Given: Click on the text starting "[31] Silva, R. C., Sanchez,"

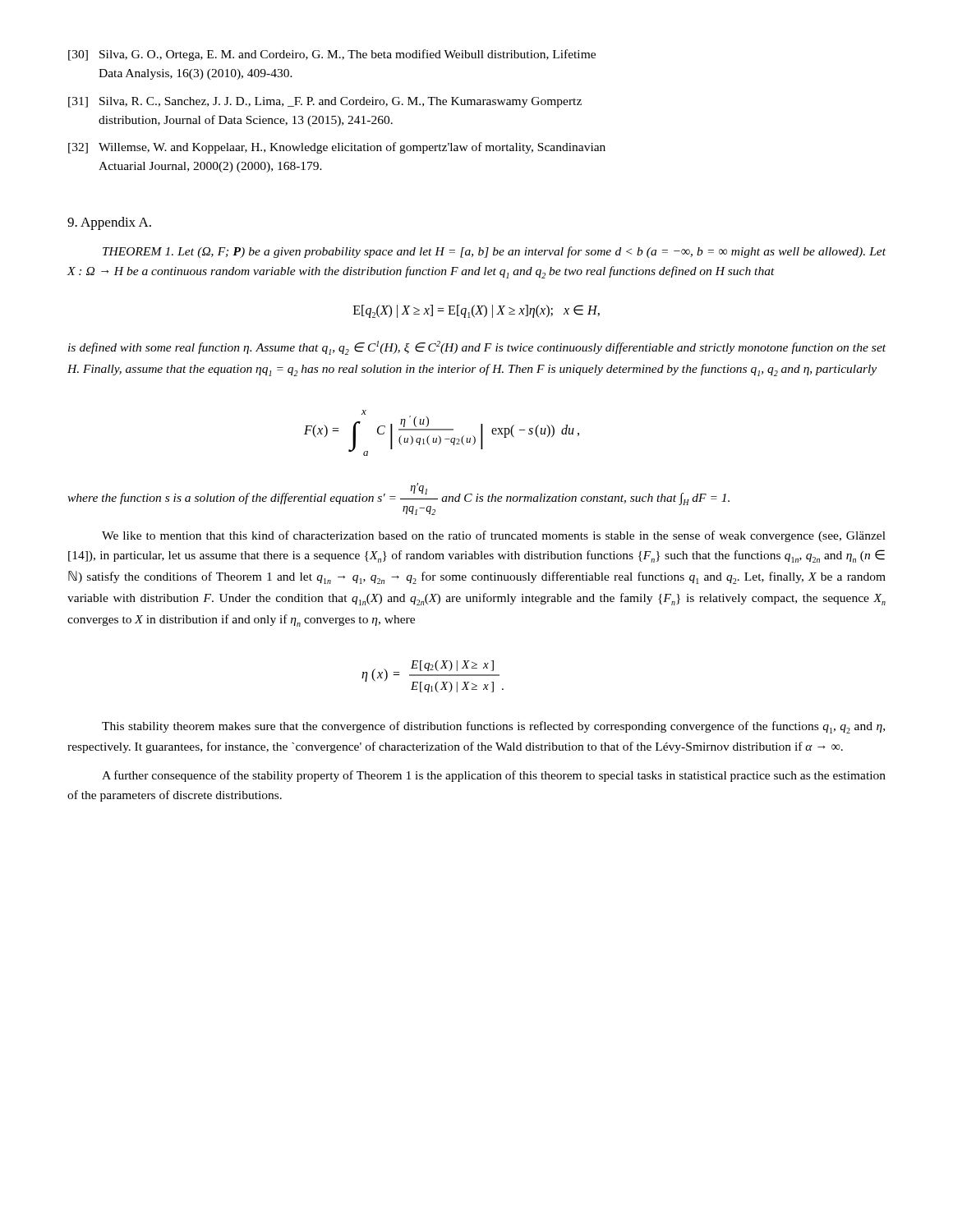Looking at the screenshot, I should pyautogui.click(x=476, y=110).
